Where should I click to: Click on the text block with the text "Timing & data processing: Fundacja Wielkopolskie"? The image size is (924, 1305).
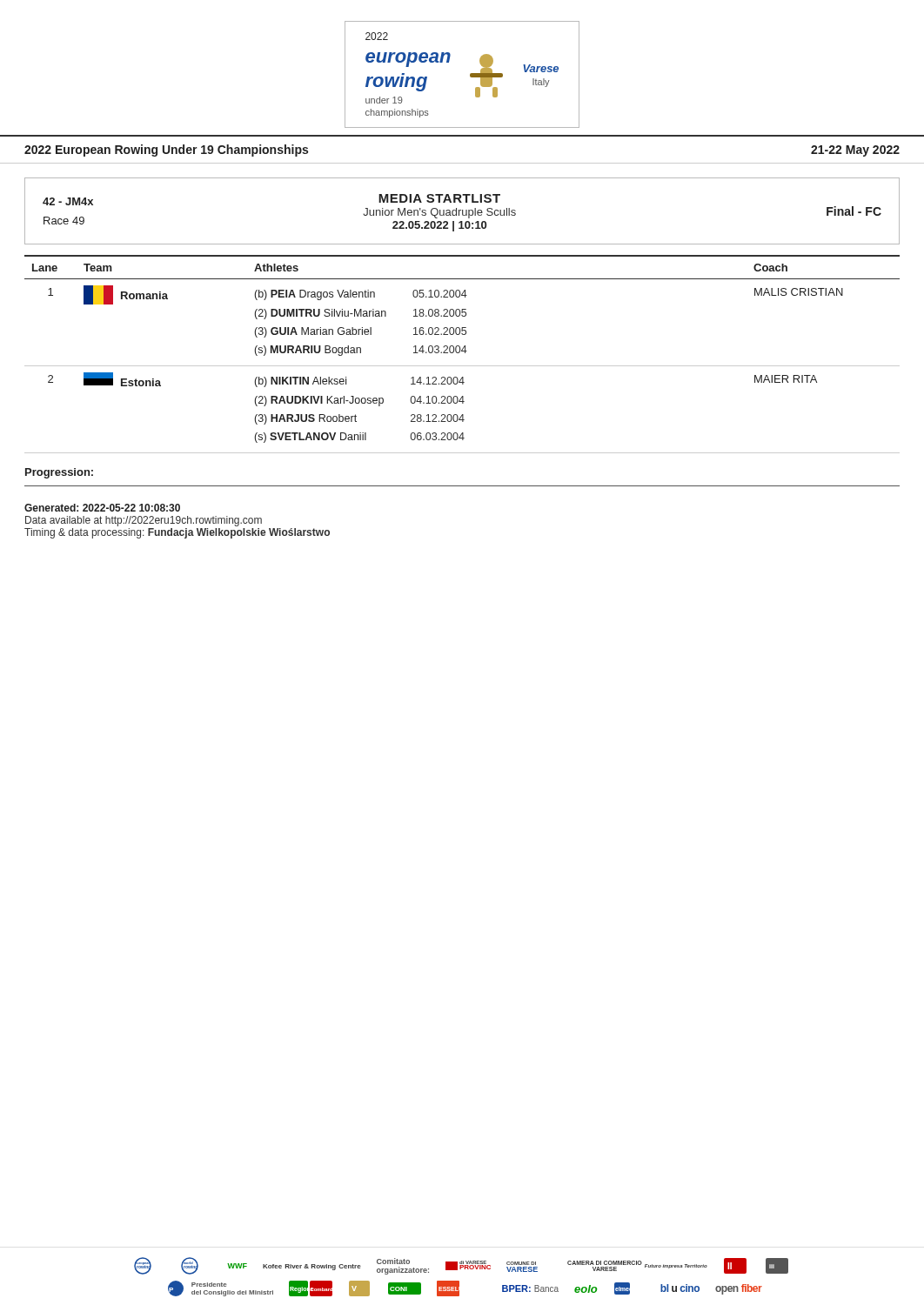177,533
